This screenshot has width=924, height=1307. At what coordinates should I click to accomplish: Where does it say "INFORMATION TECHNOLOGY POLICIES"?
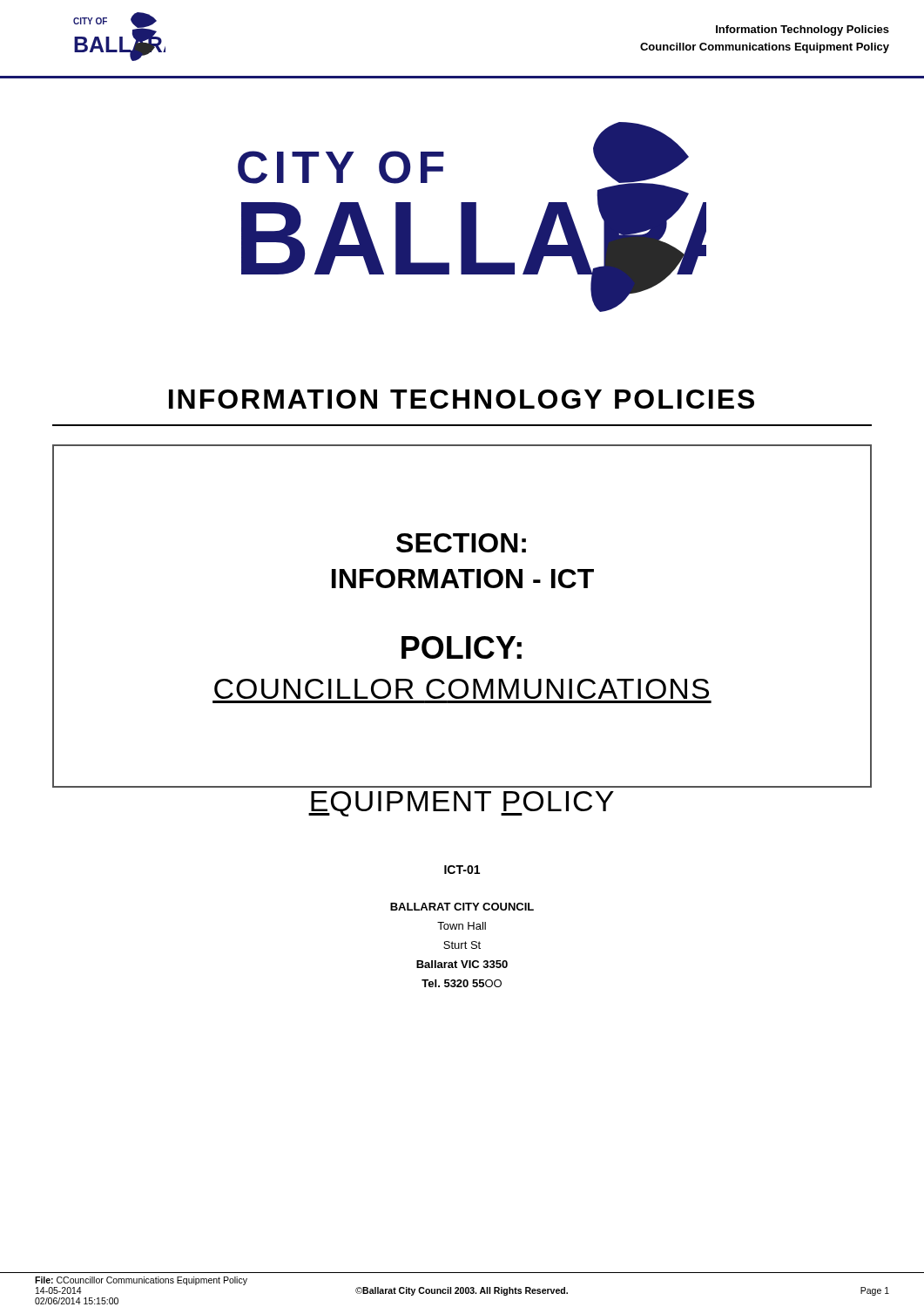point(462,399)
